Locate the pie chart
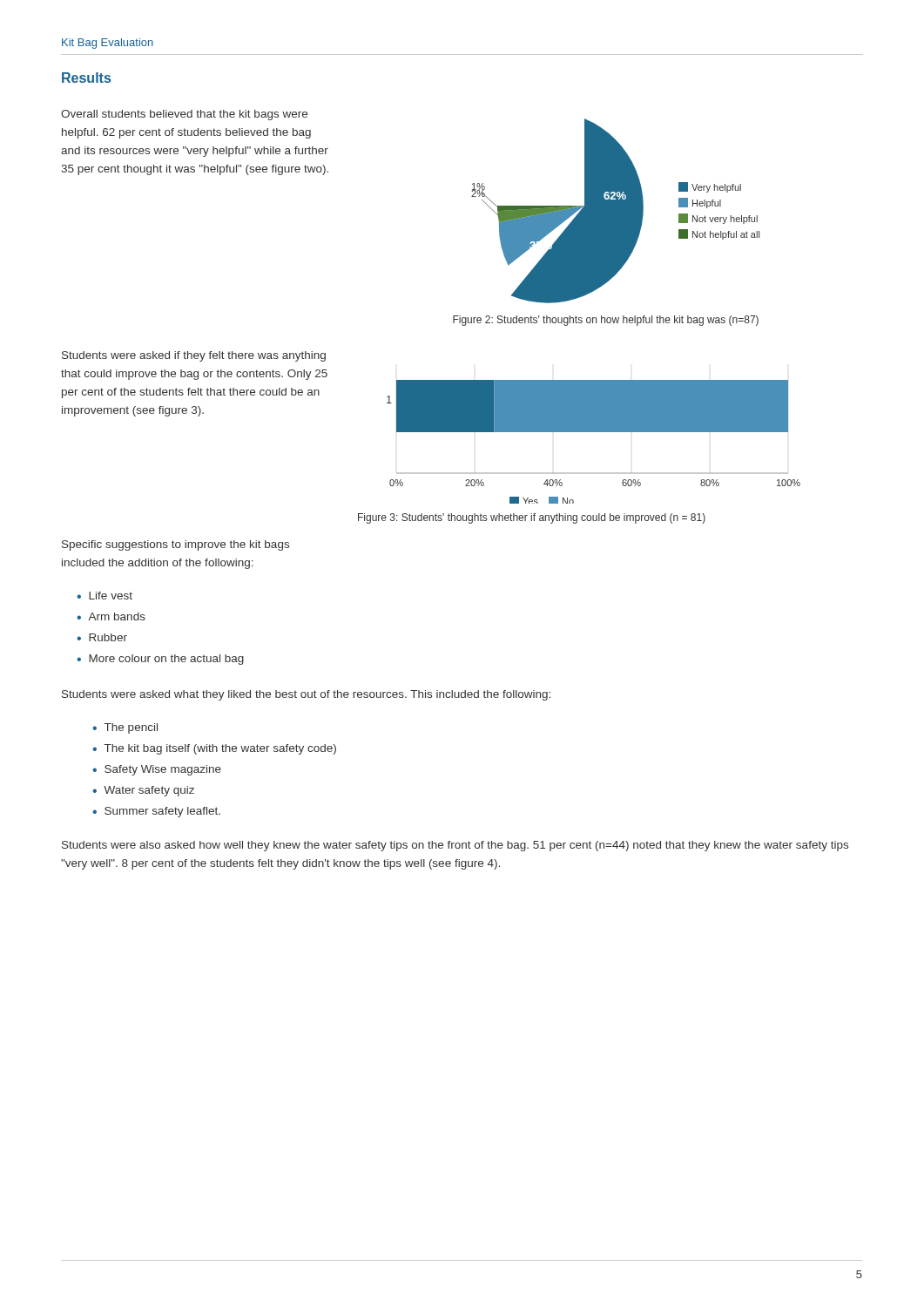Viewport: 924px width, 1307px height. tap(606, 207)
